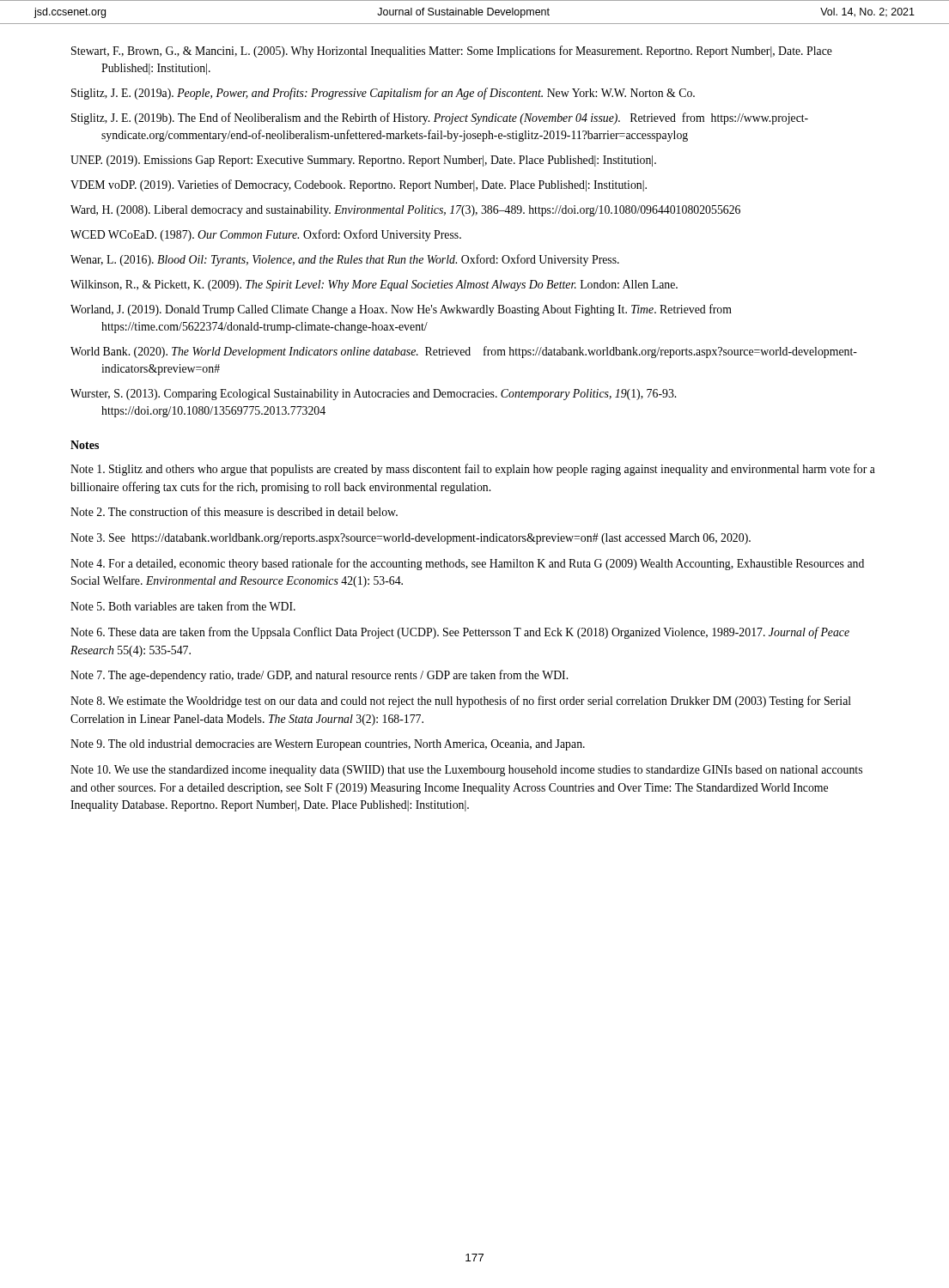The image size is (949, 1288).
Task: Point to the passage starting "Note 4. For a detailed, economic theory based"
Action: [467, 572]
